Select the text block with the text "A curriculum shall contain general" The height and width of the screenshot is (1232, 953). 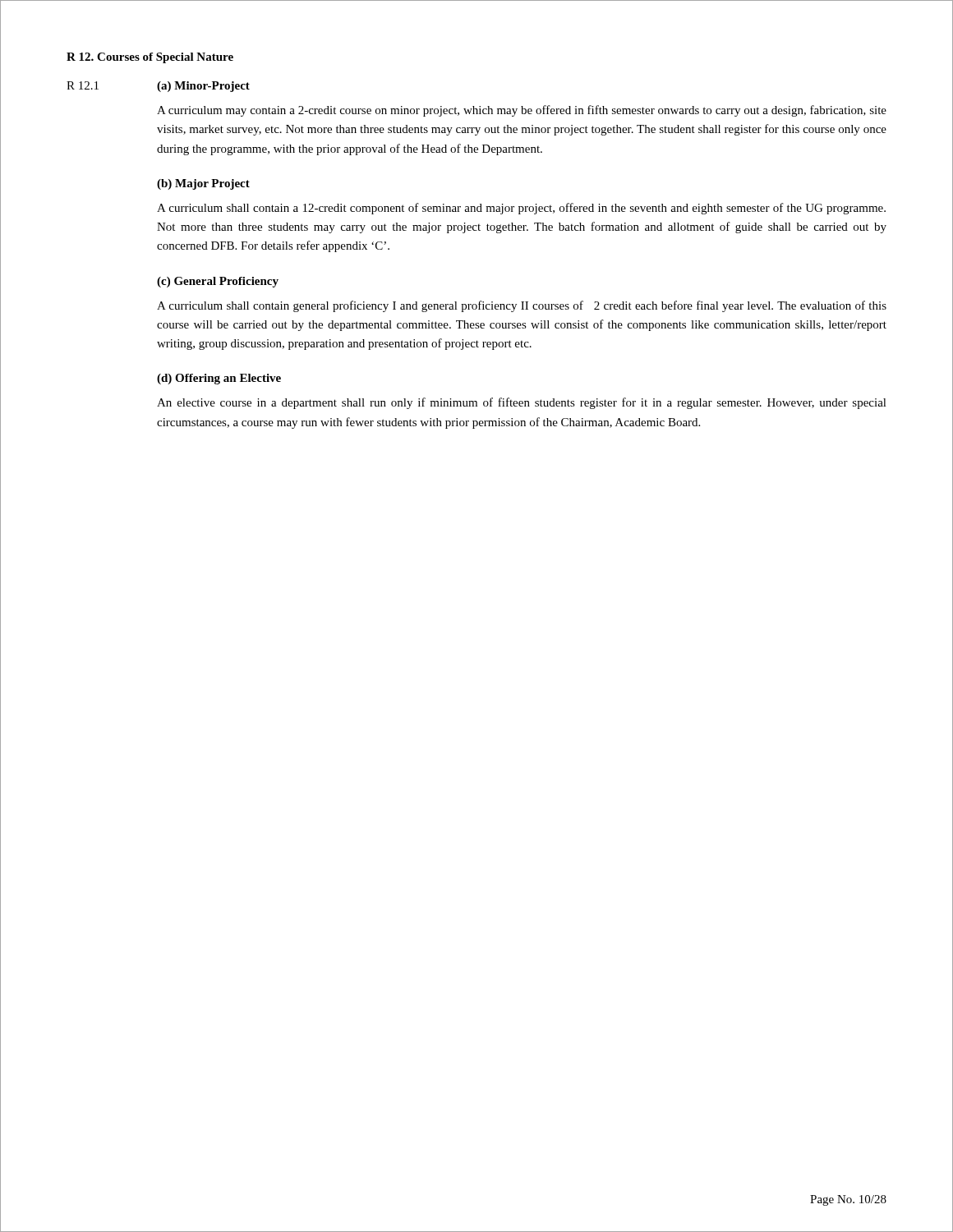click(x=522, y=324)
